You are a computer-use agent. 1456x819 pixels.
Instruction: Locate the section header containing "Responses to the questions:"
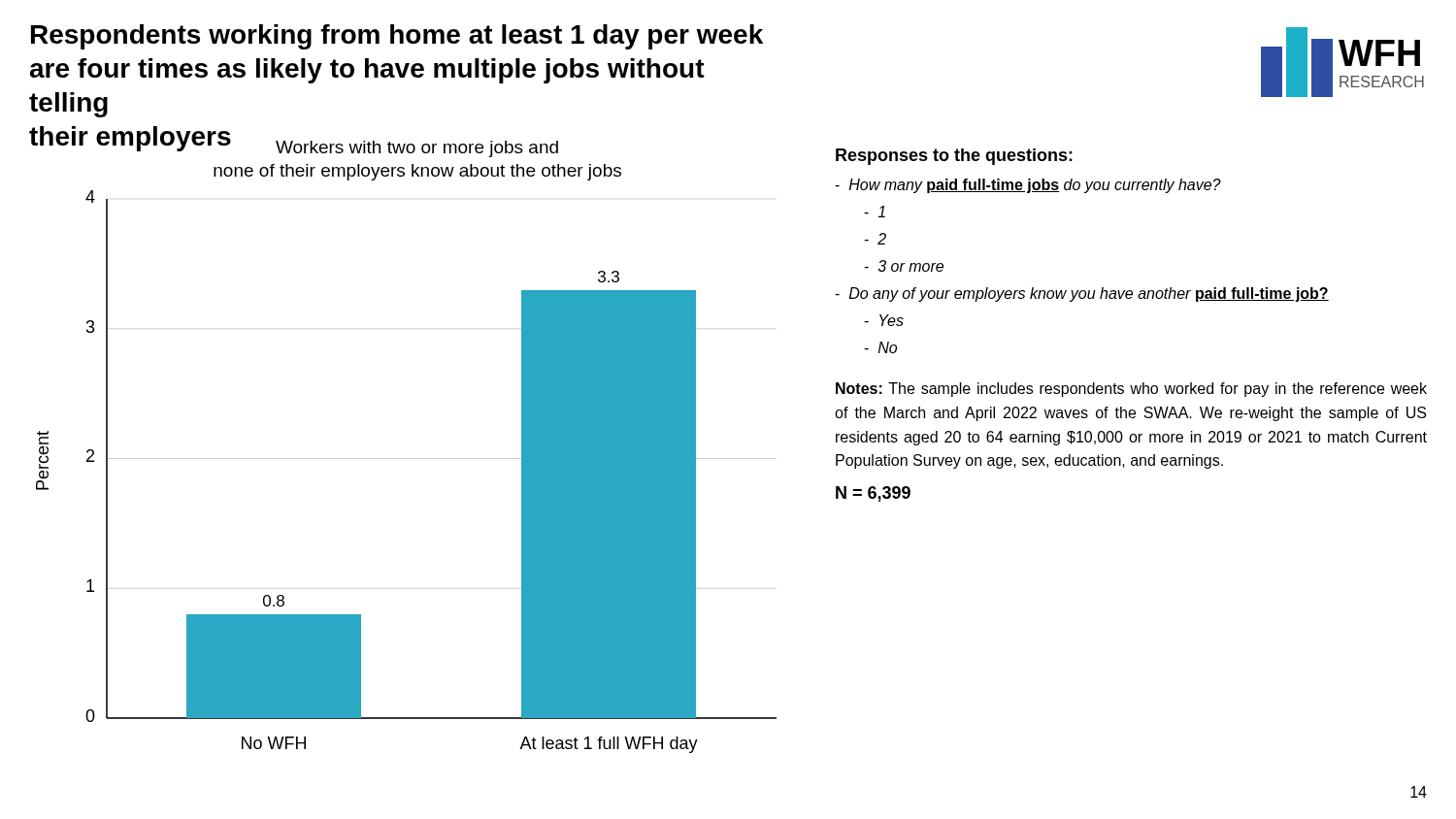[954, 155]
